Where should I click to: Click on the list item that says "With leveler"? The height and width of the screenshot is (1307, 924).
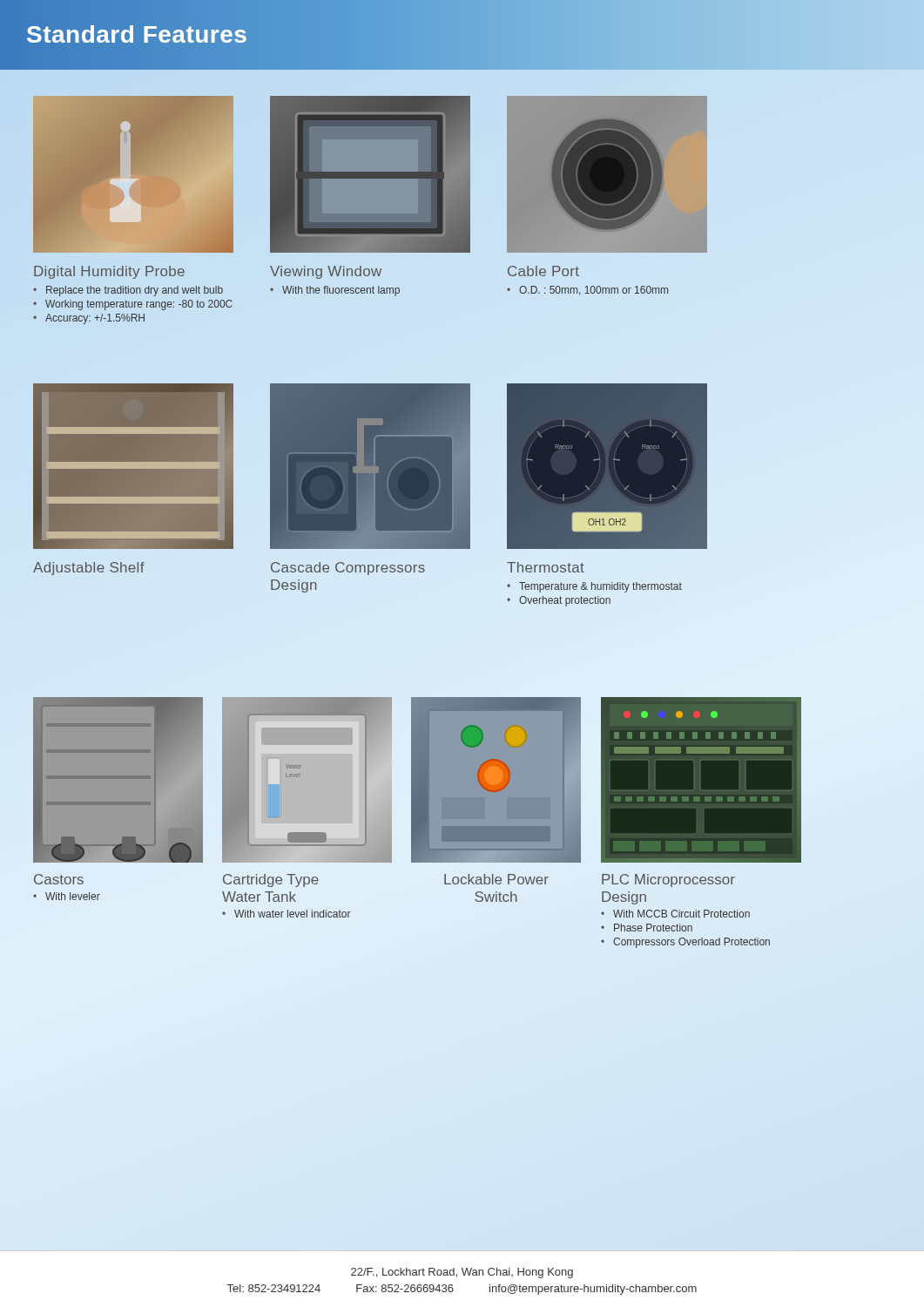click(73, 897)
